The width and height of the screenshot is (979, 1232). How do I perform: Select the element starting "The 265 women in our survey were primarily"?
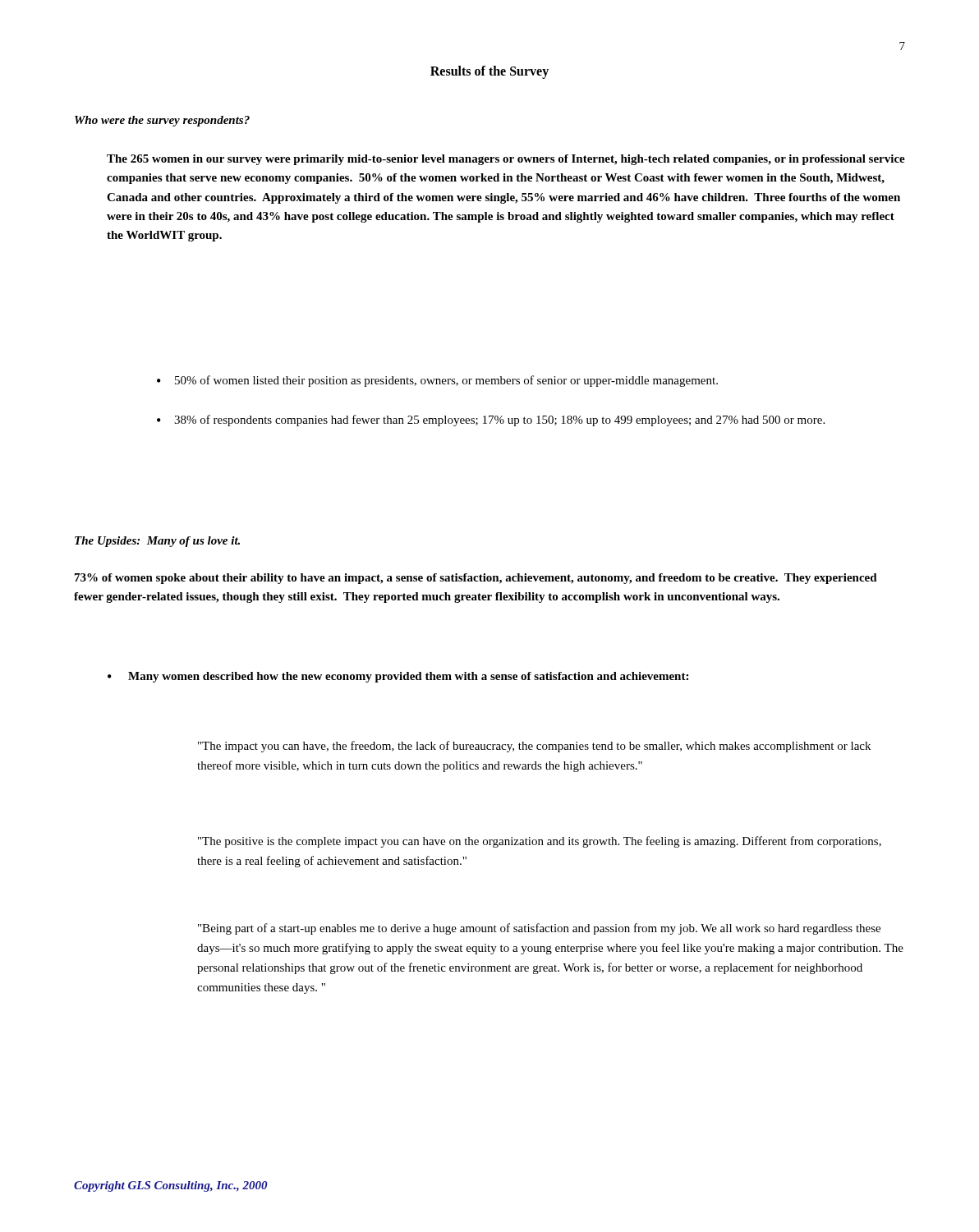[506, 197]
